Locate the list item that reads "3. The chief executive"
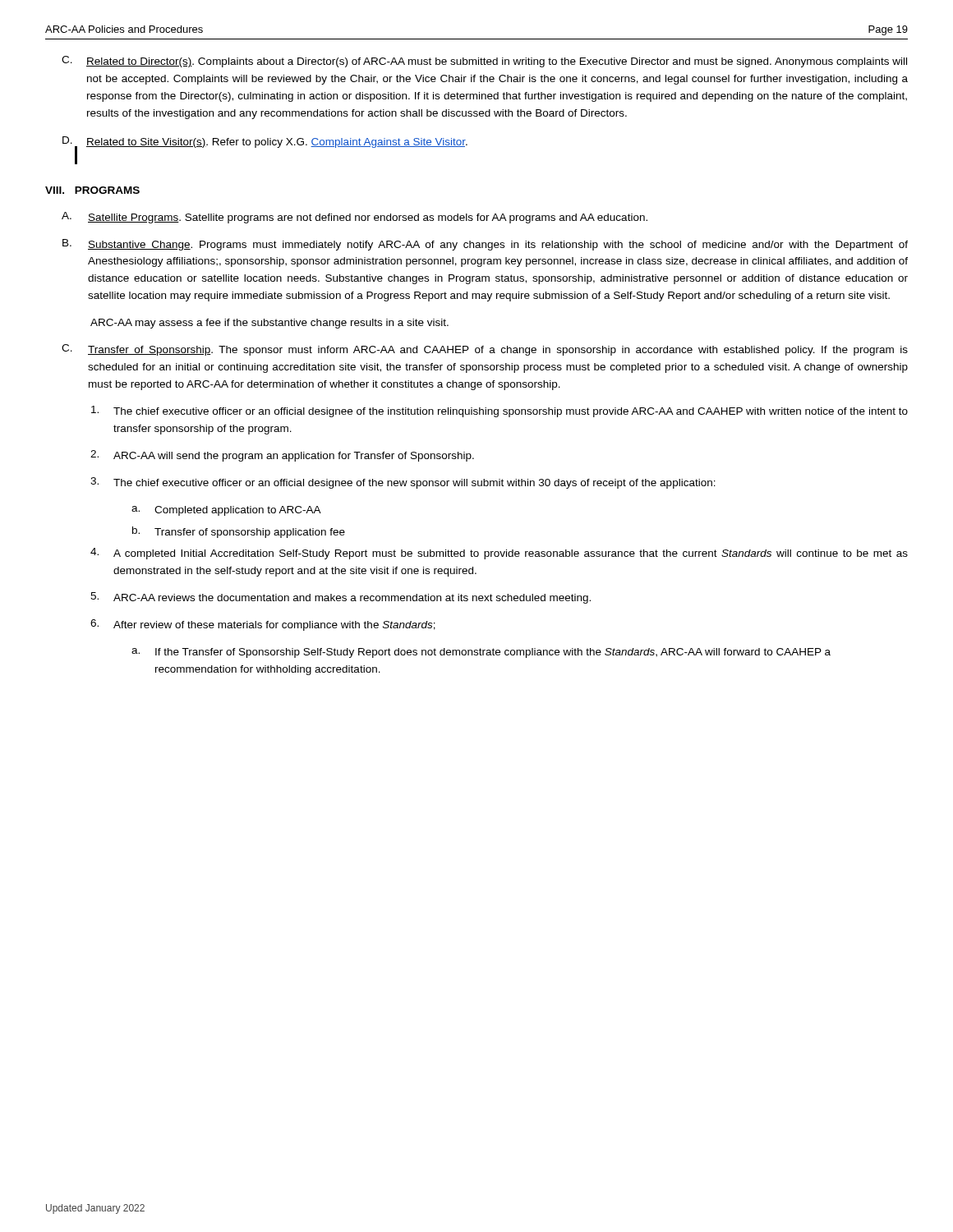 tap(499, 483)
